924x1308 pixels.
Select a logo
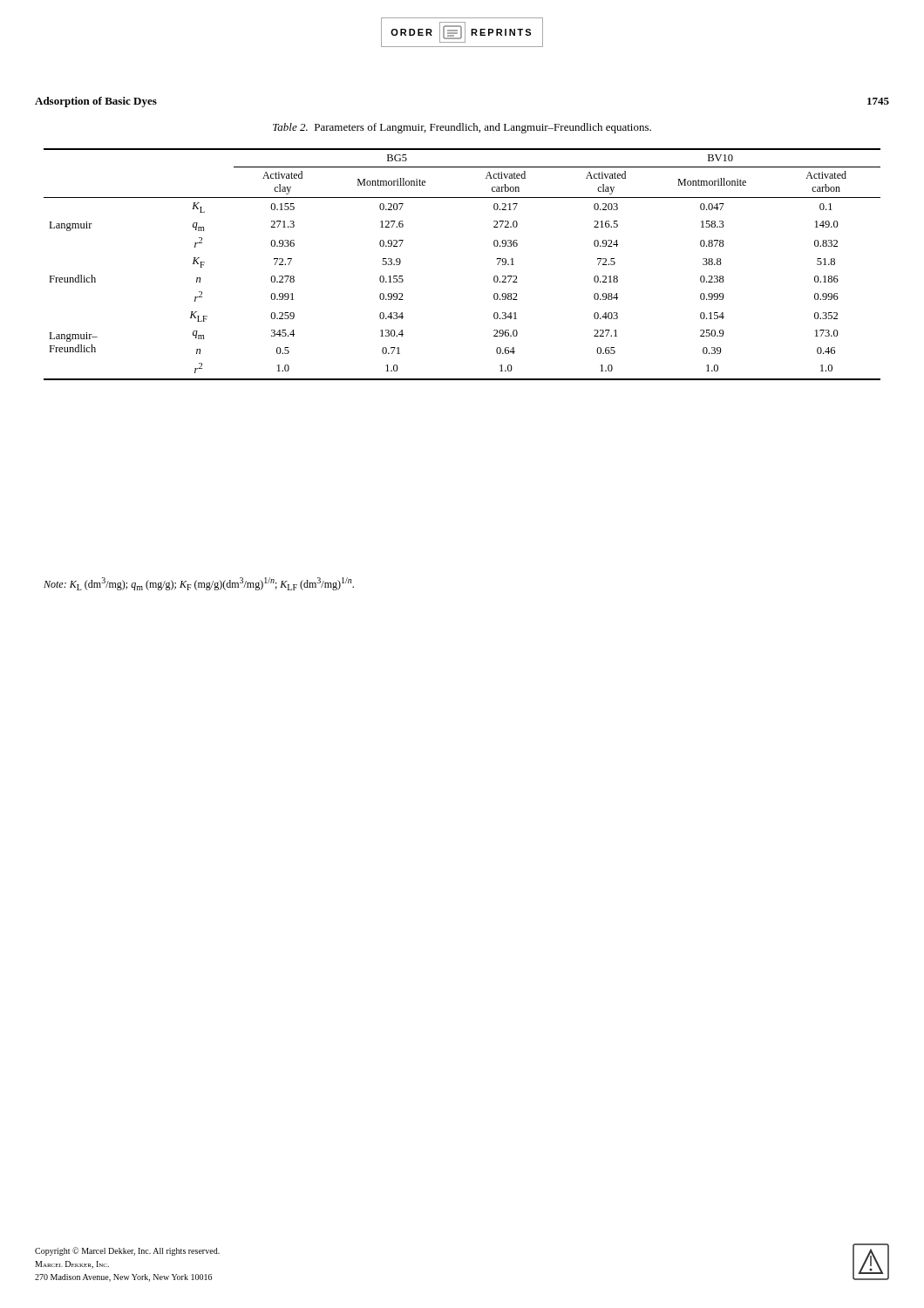[462, 32]
